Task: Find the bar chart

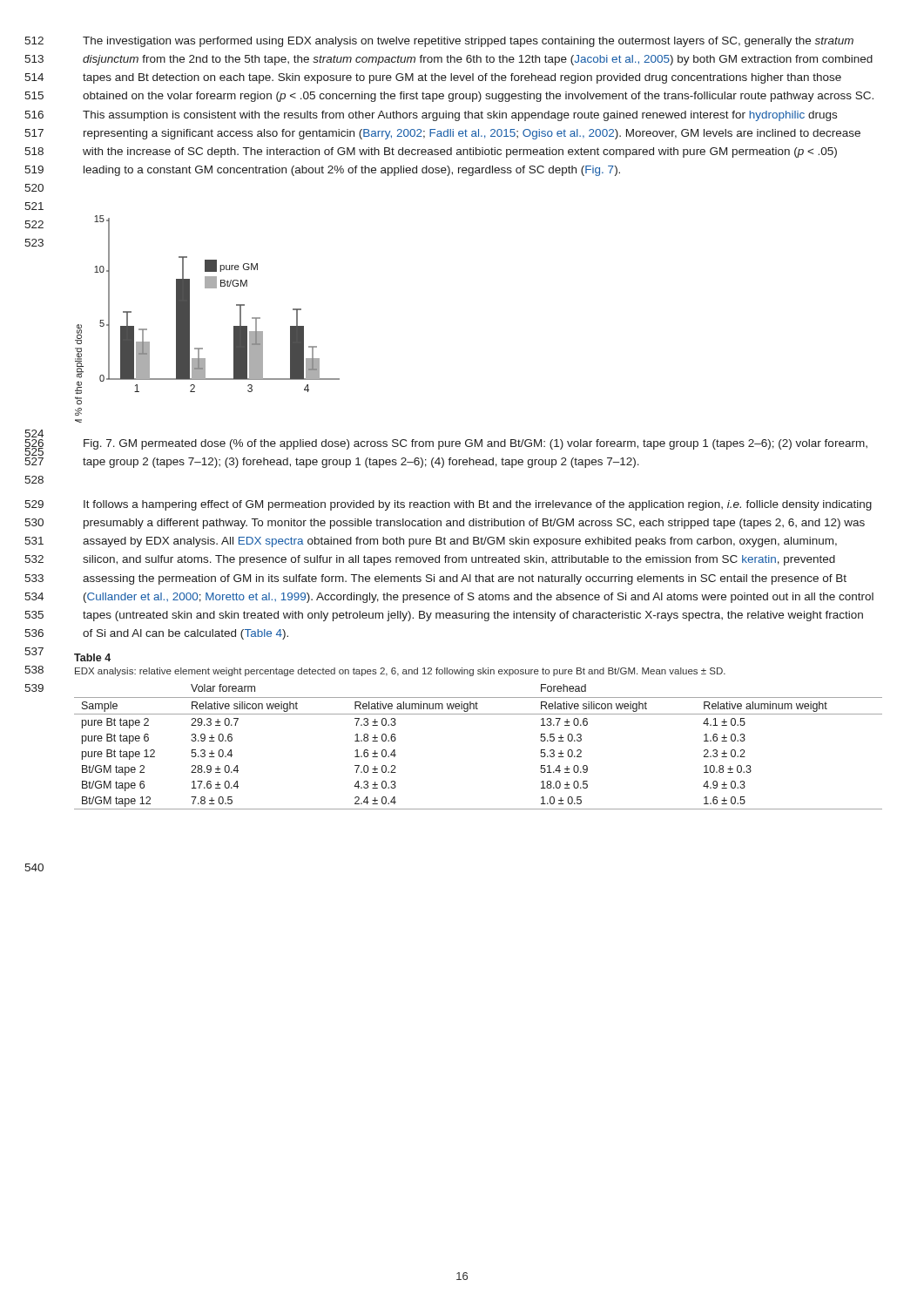Action: pyautogui.click(x=213, y=316)
